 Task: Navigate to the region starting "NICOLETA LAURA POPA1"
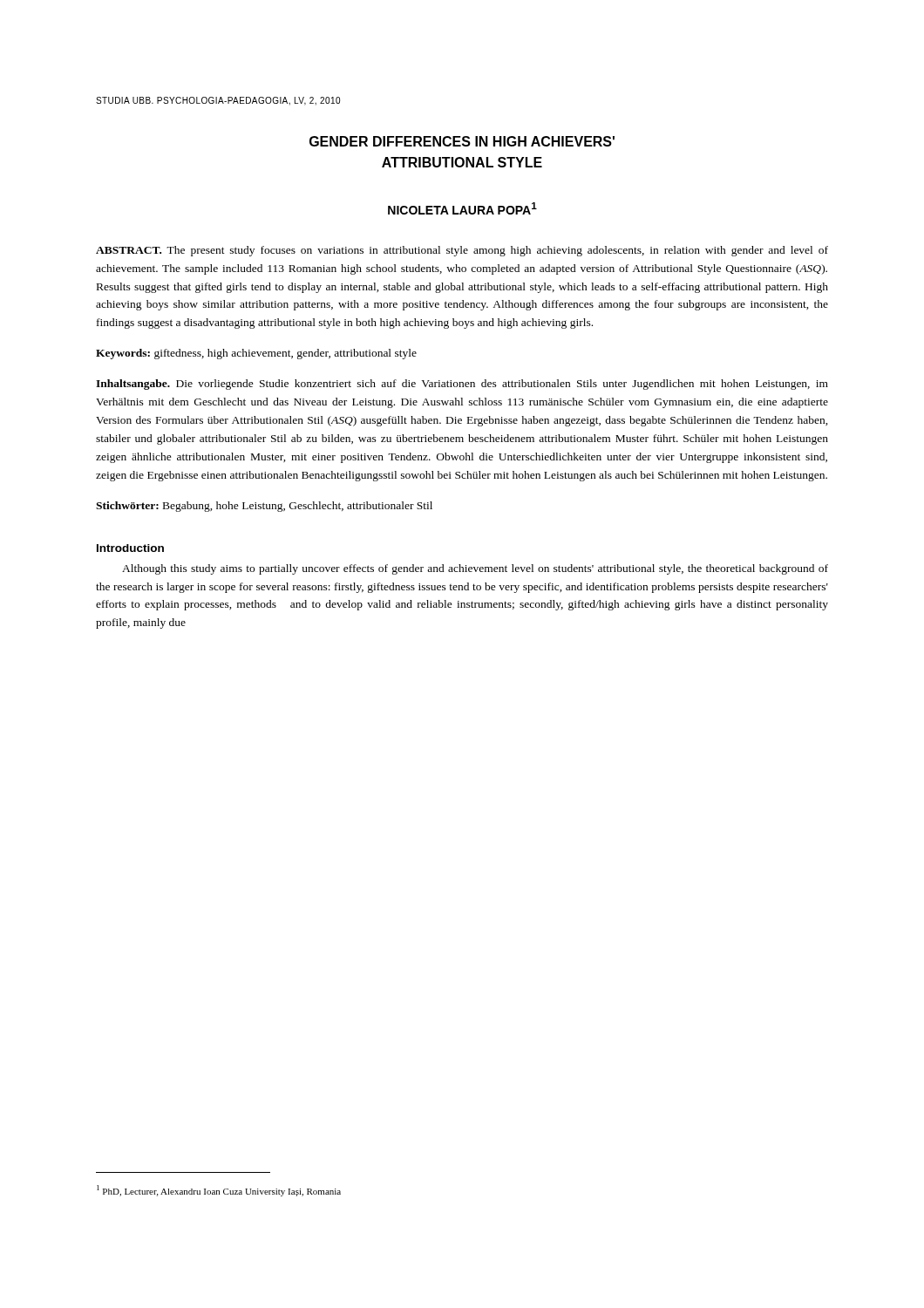click(x=462, y=208)
